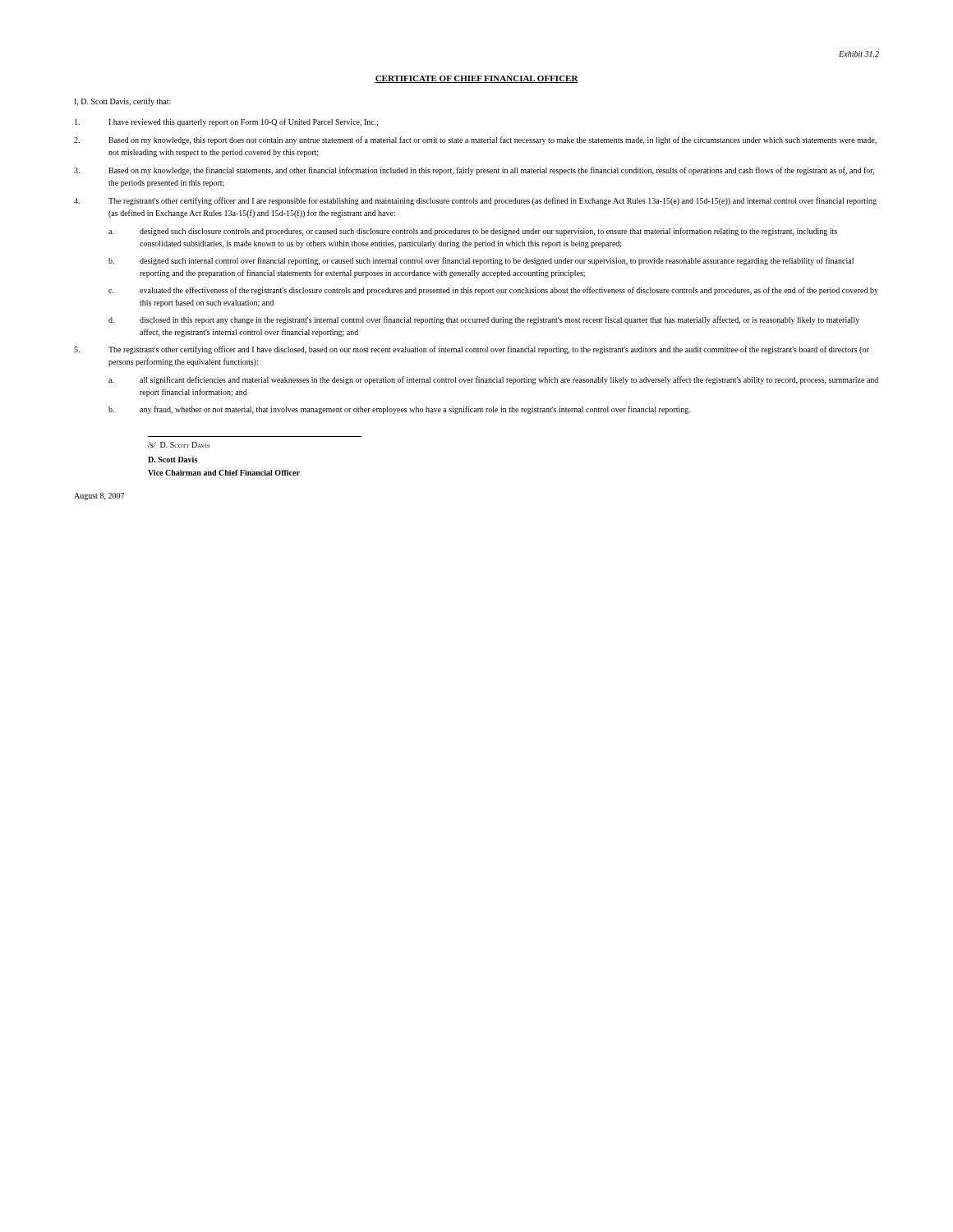Click on the text block starting "b. any fraud, whether"
Viewport: 953px width, 1232px height.
pyautogui.click(x=494, y=410)
